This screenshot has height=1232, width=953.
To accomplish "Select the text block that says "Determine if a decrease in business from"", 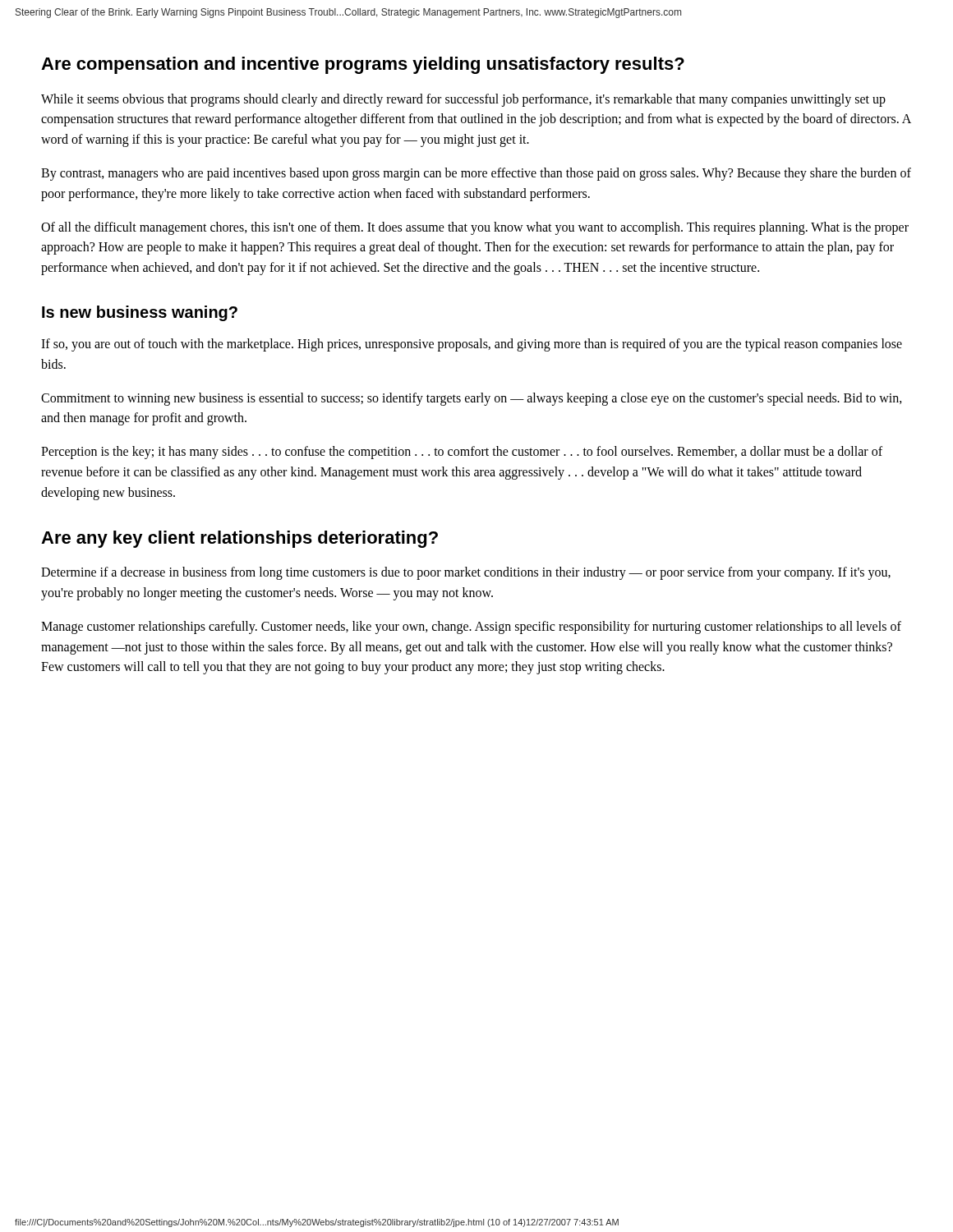I will (x=466, y=582).
